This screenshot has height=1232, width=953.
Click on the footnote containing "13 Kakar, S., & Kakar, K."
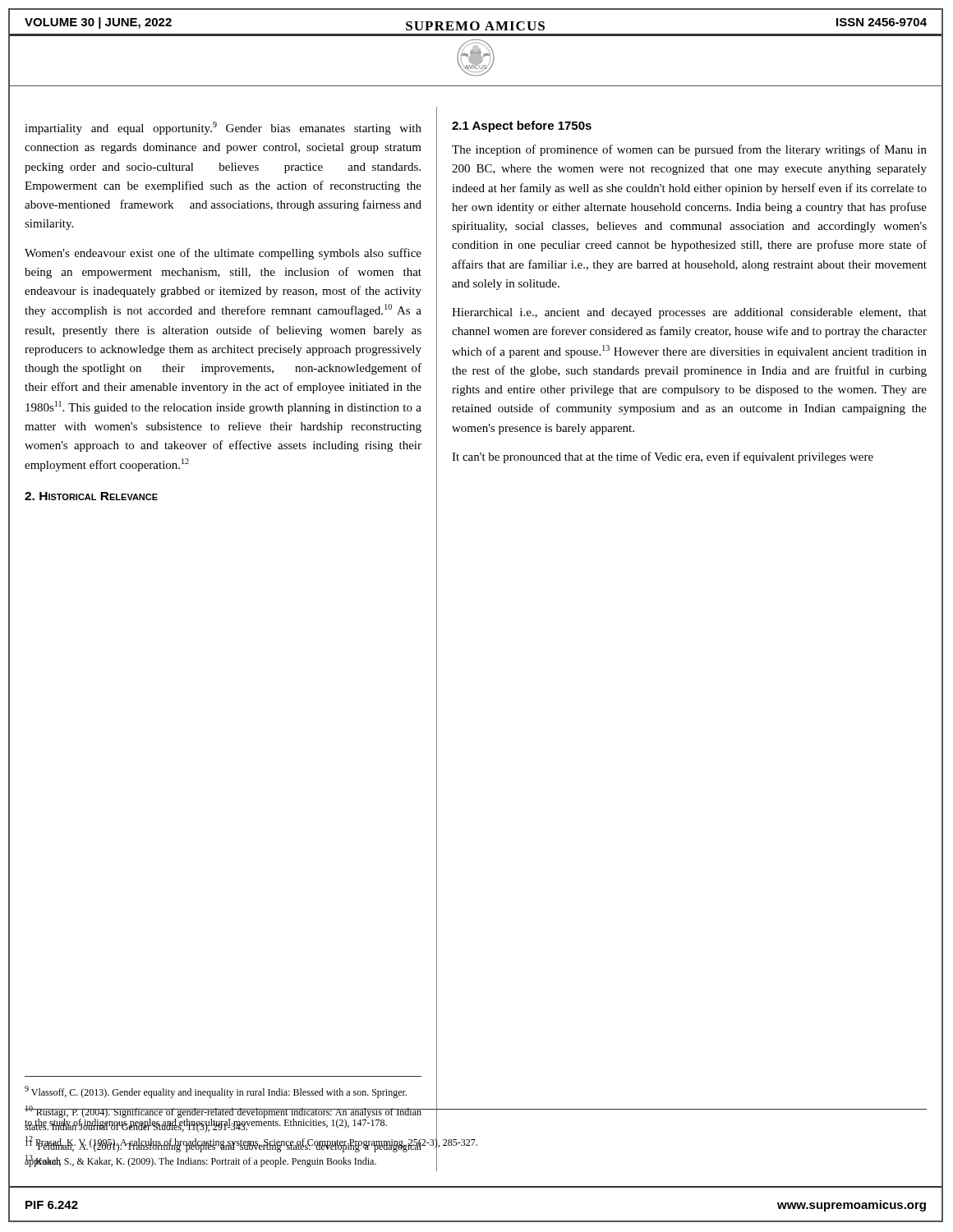tap(231, 1161)
